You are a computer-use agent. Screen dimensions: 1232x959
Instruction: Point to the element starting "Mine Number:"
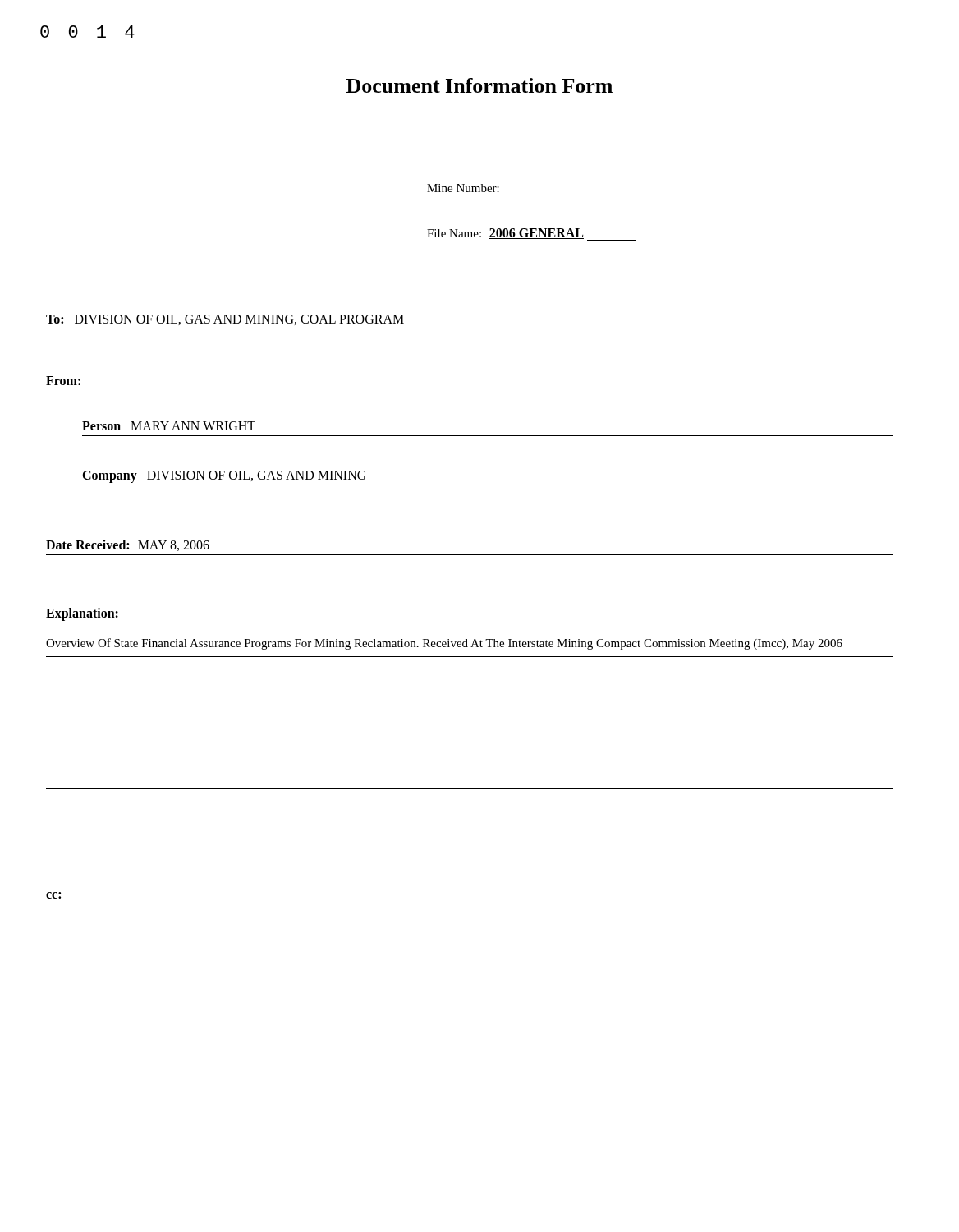point(549,188)
